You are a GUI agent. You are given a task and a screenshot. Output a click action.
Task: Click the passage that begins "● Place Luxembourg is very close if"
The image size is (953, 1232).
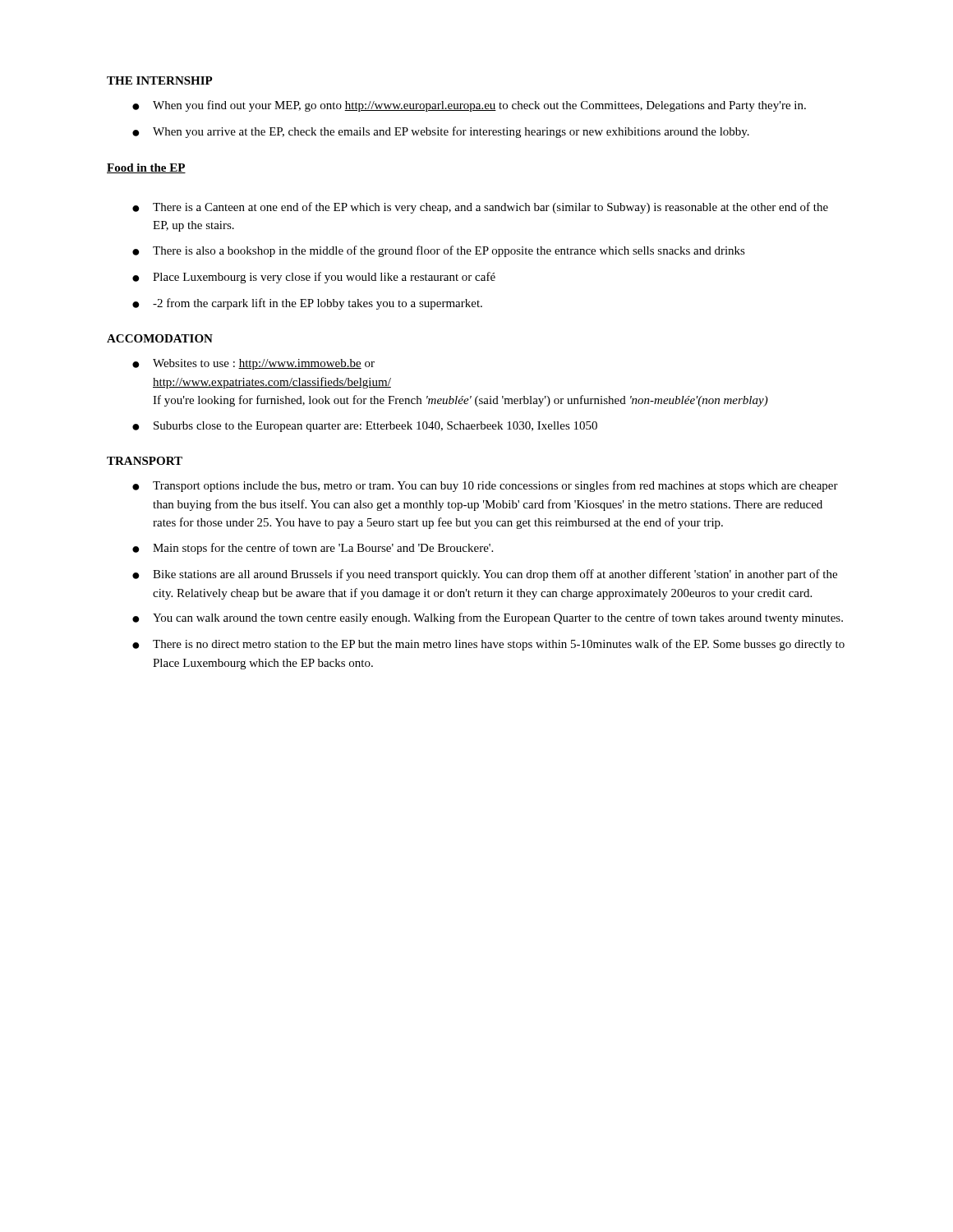click(x=489, y=278)
